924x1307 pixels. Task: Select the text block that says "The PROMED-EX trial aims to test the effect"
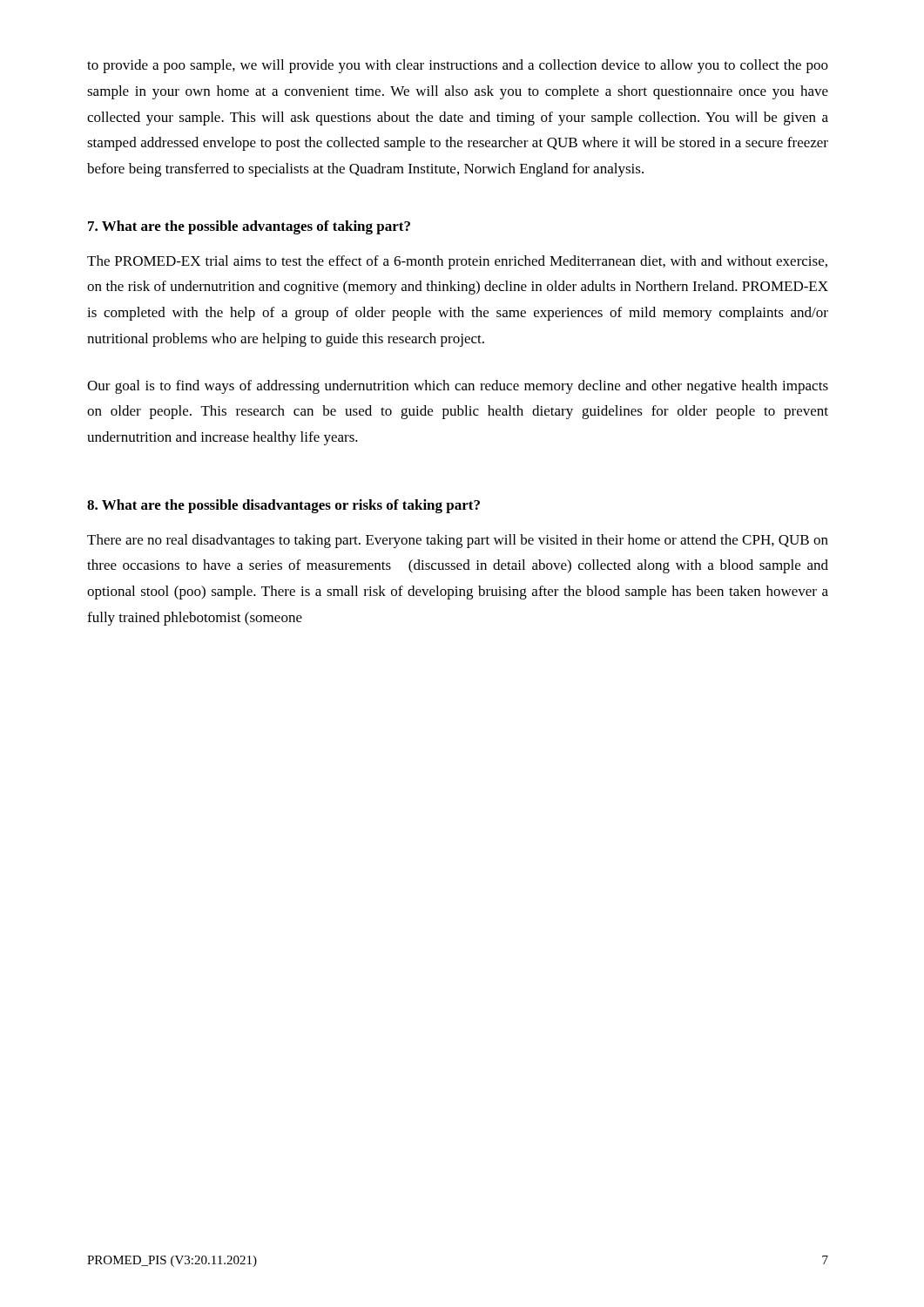[458, 299]
